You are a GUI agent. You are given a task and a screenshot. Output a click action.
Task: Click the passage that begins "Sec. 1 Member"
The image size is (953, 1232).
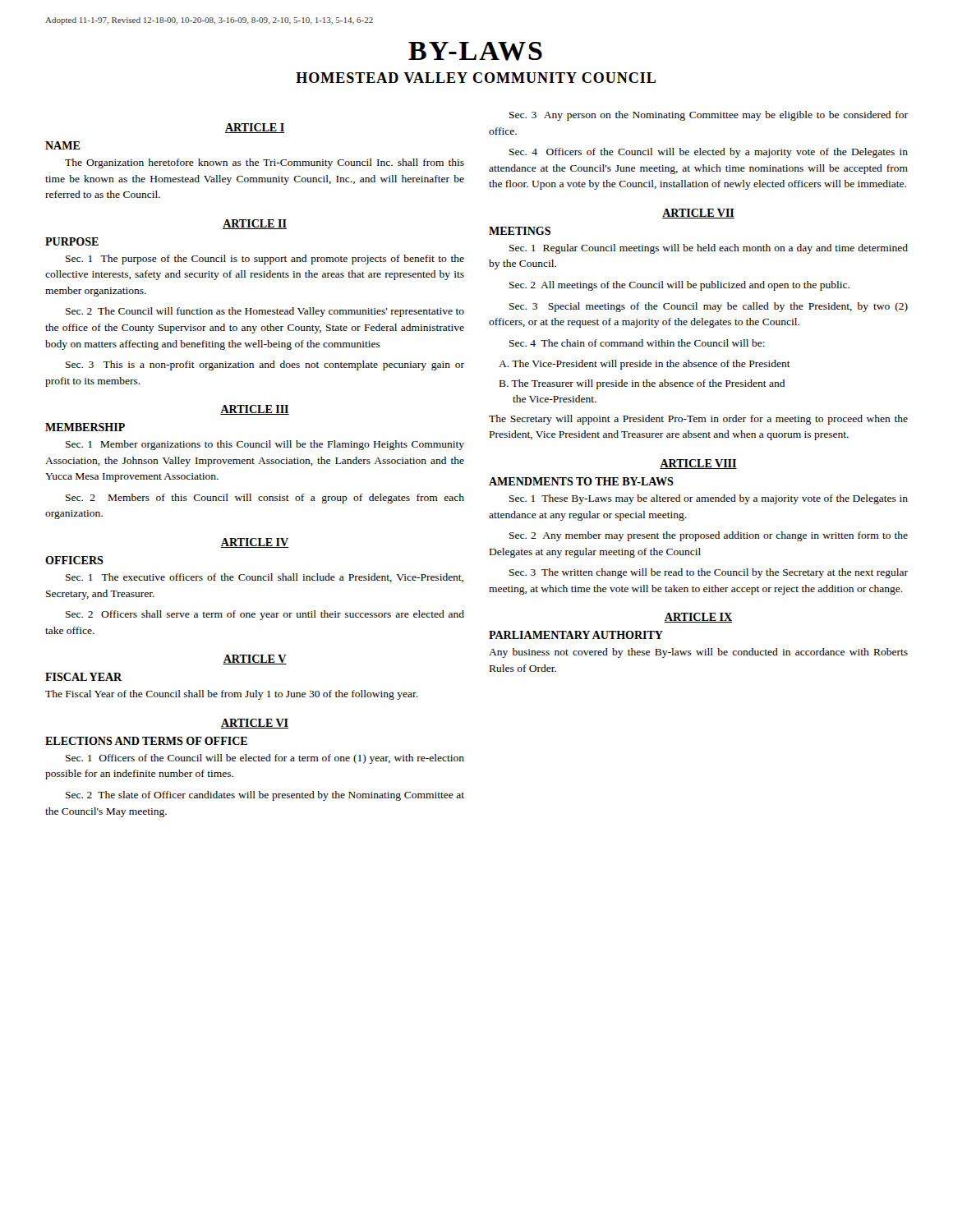tap(255, 460)
